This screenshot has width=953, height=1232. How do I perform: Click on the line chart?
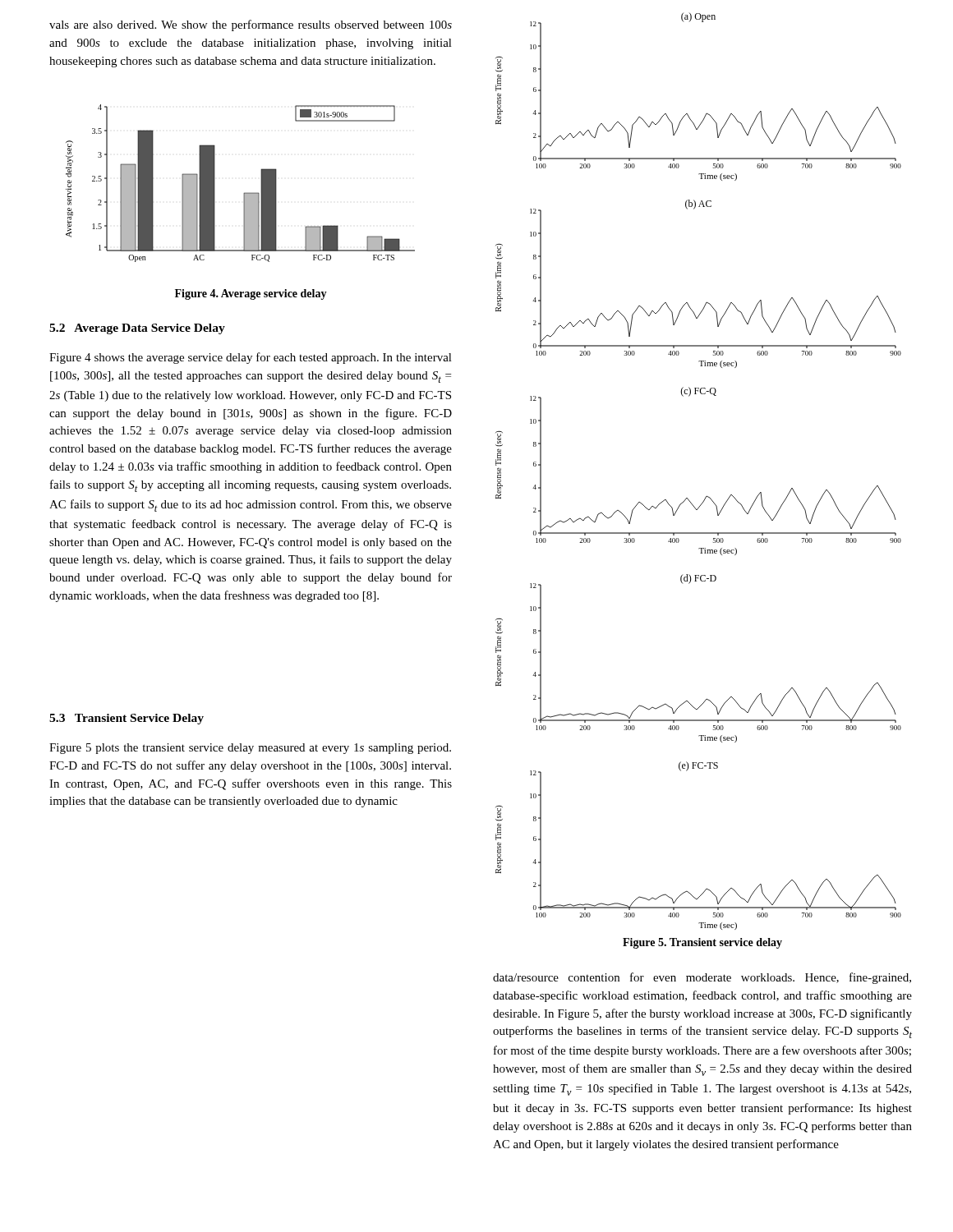702,497
